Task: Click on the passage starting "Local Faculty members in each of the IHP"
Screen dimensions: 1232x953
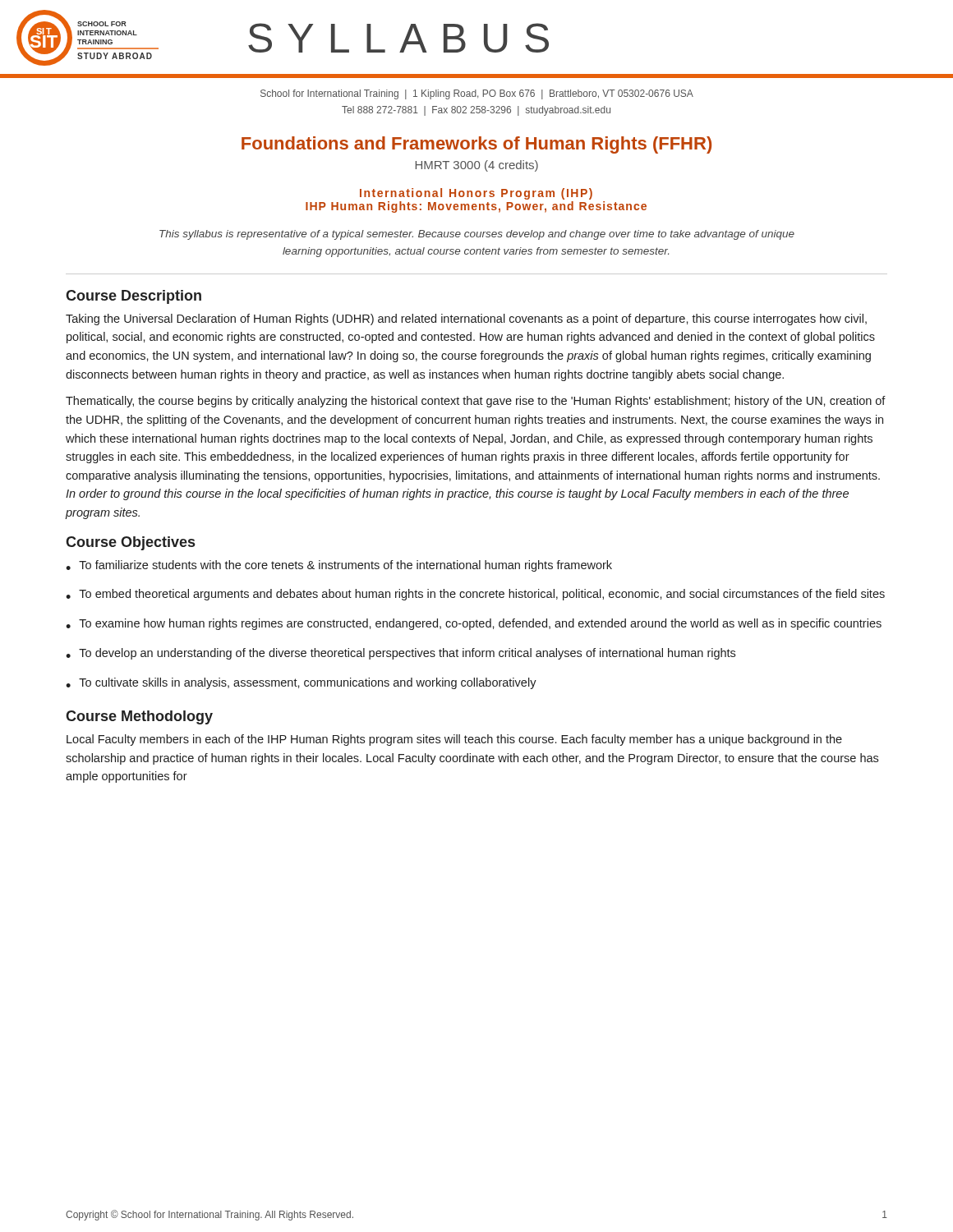Action: (x=472, y=758)
